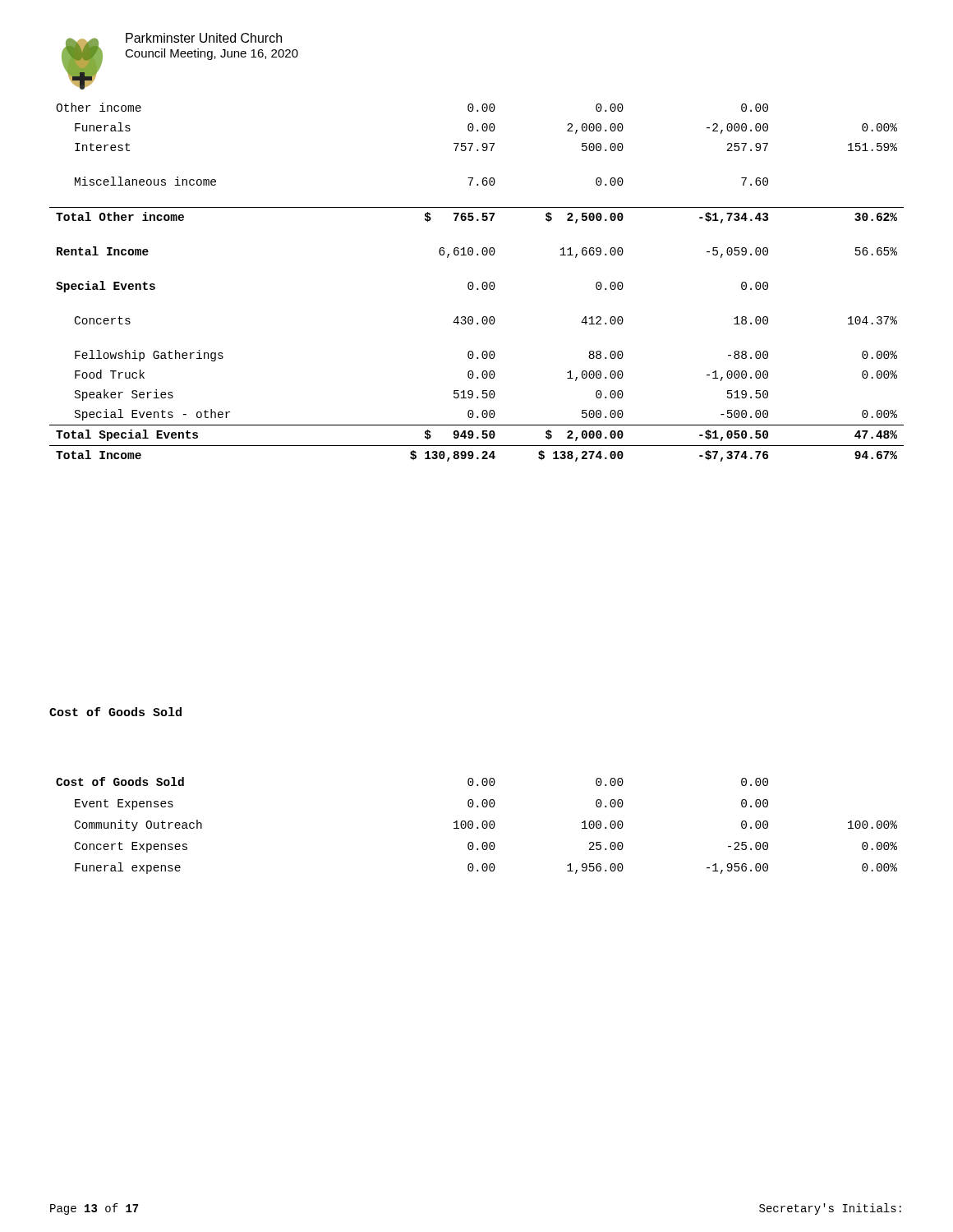Click on the table containing "$ 130,899.24"
This screenshot has height=1232, width=953.
476,282
